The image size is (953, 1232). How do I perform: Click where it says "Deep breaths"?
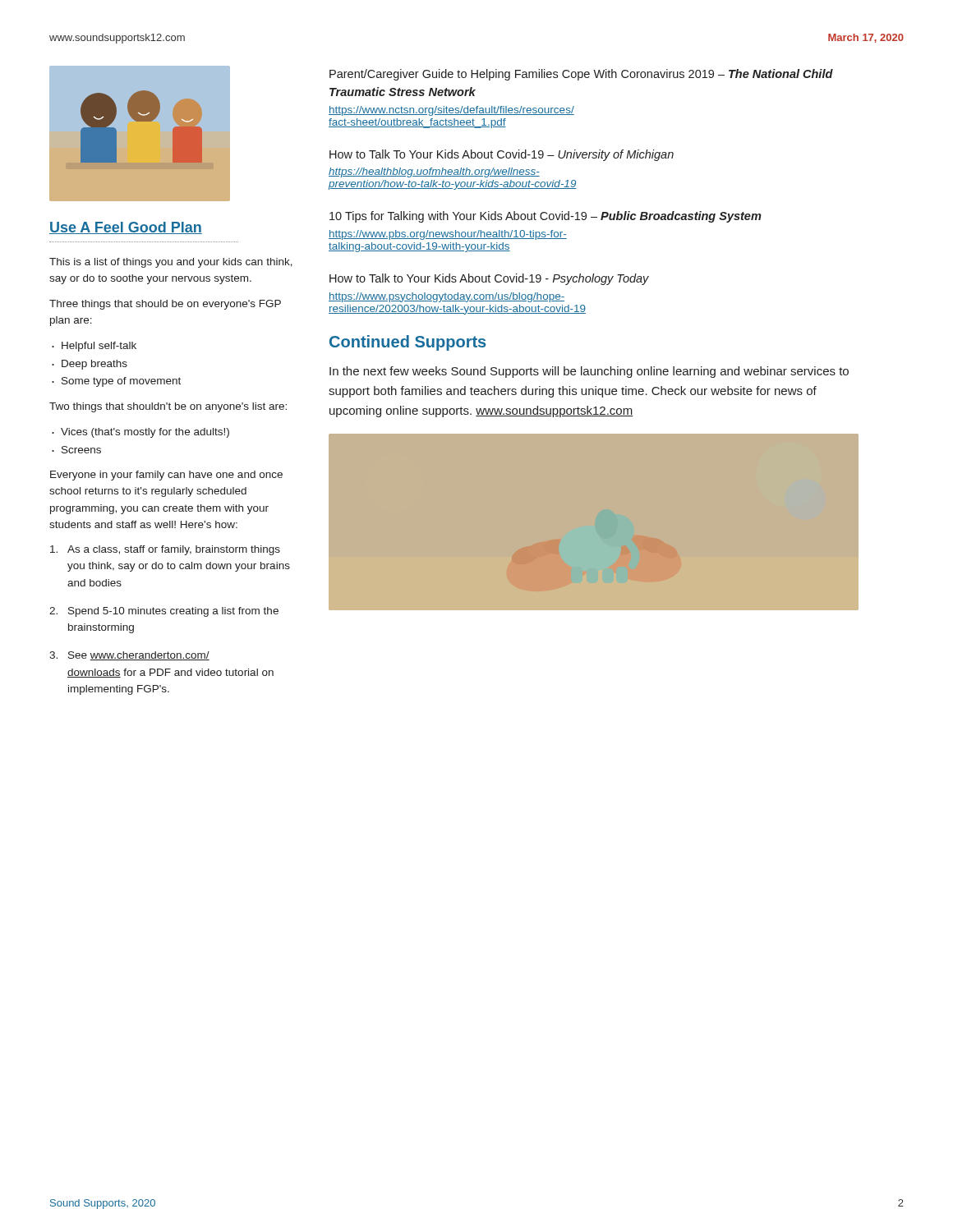(94, 363)
